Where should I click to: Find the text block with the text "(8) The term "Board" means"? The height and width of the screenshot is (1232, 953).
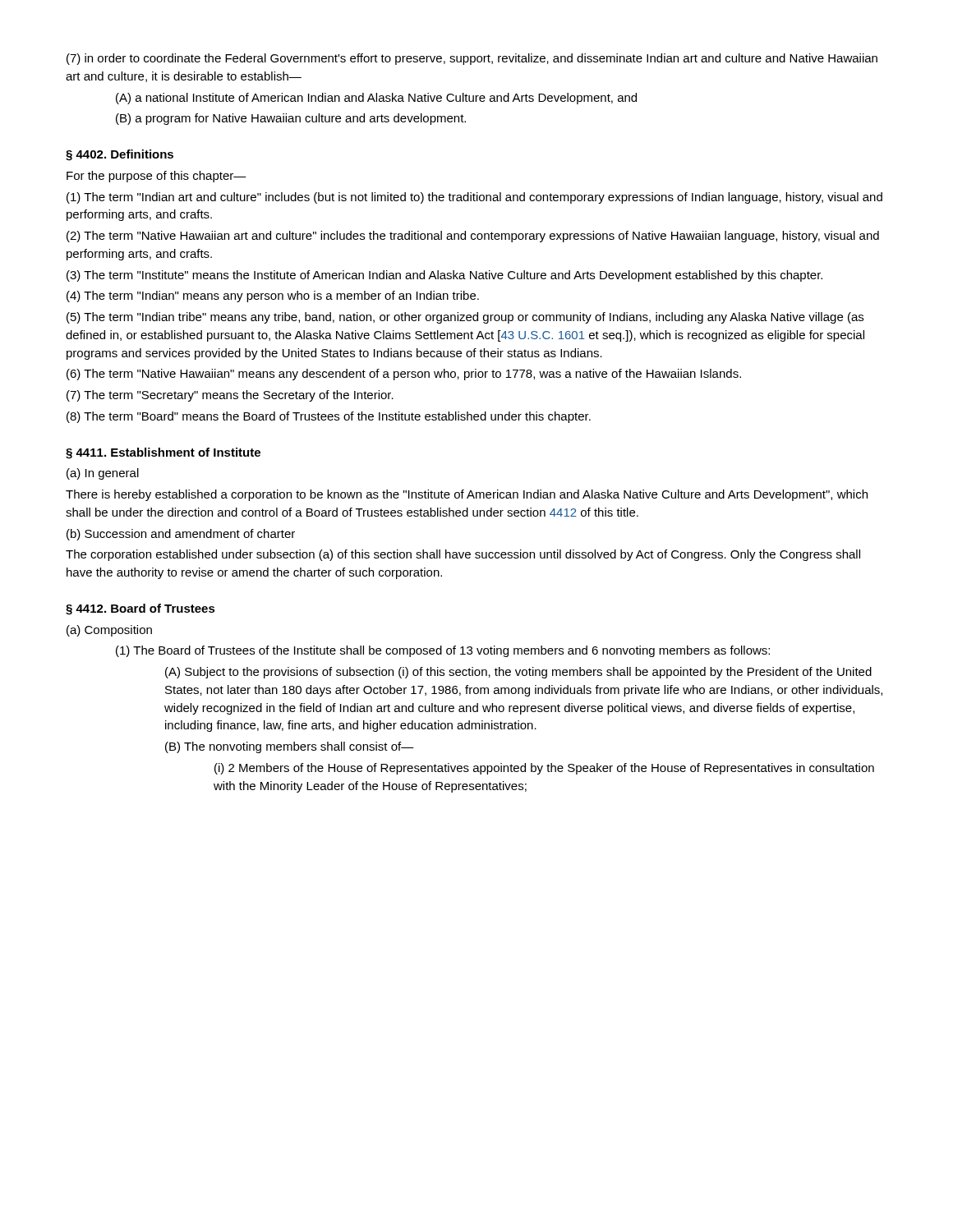pos(329,416)
